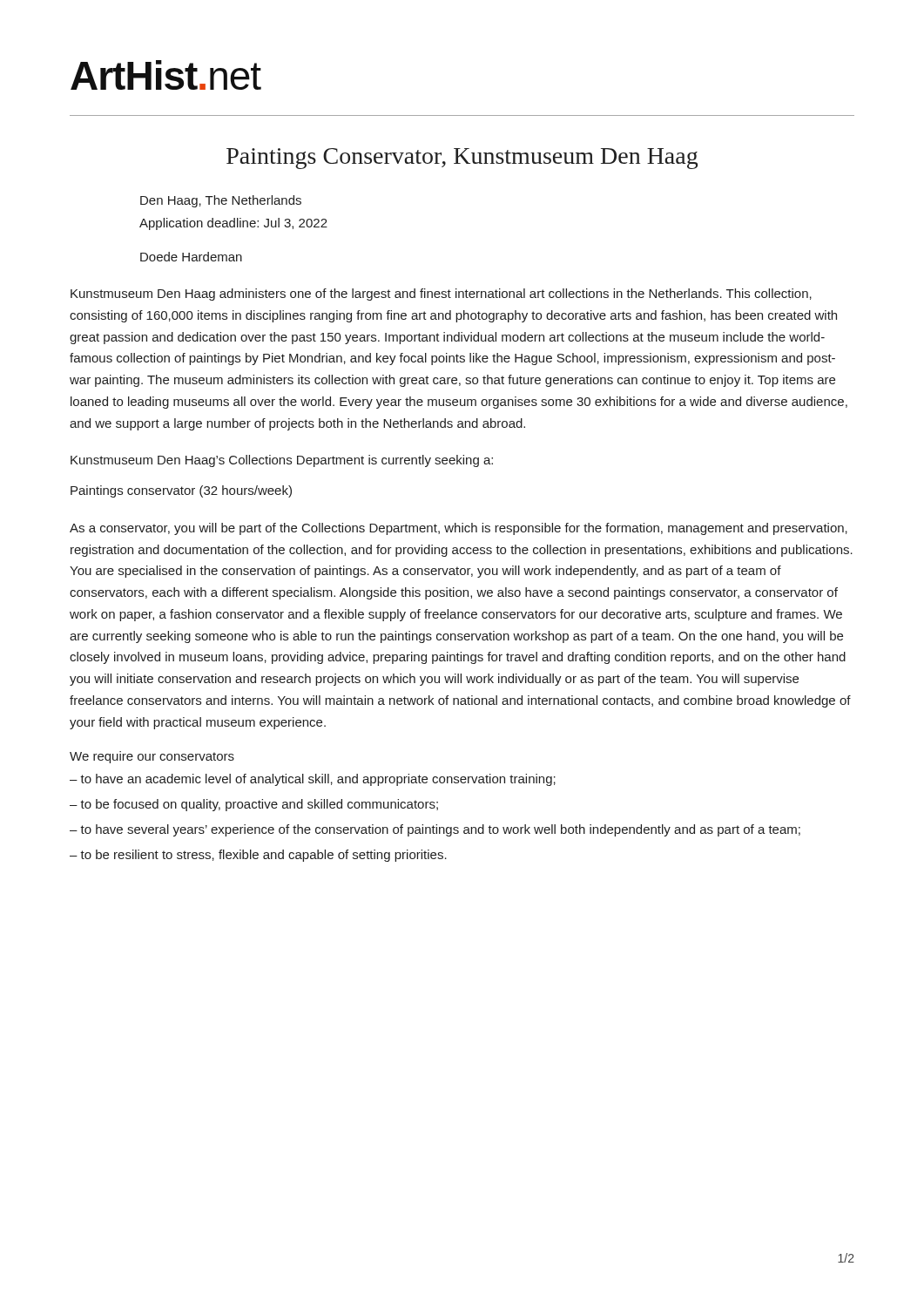Click on the element starting "Doede Hardeman"
Image resolution: width=924 pixels, height=1307 pixels.
click(191, 257)
